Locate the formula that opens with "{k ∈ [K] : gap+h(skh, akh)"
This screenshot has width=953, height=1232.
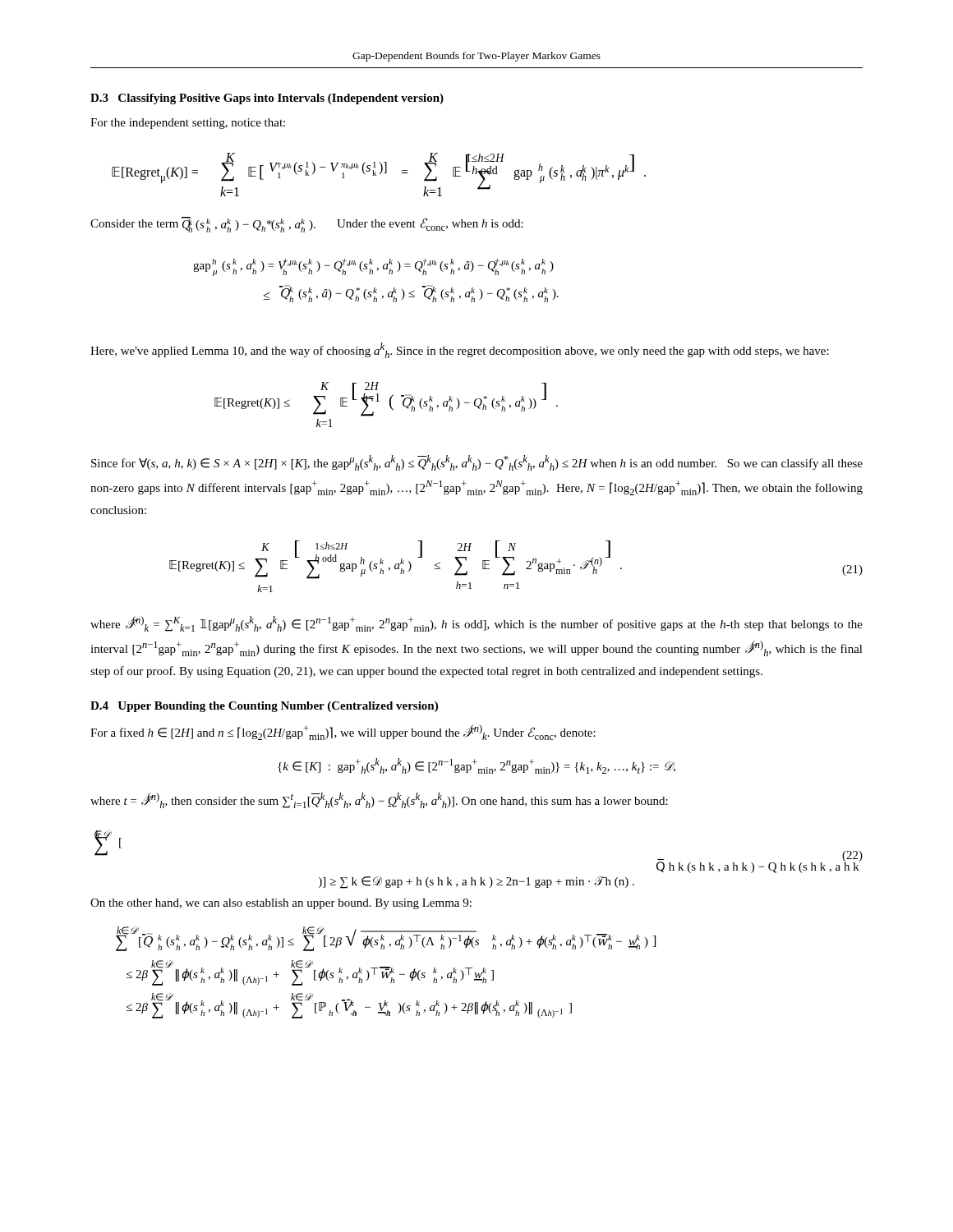point(476,766)
